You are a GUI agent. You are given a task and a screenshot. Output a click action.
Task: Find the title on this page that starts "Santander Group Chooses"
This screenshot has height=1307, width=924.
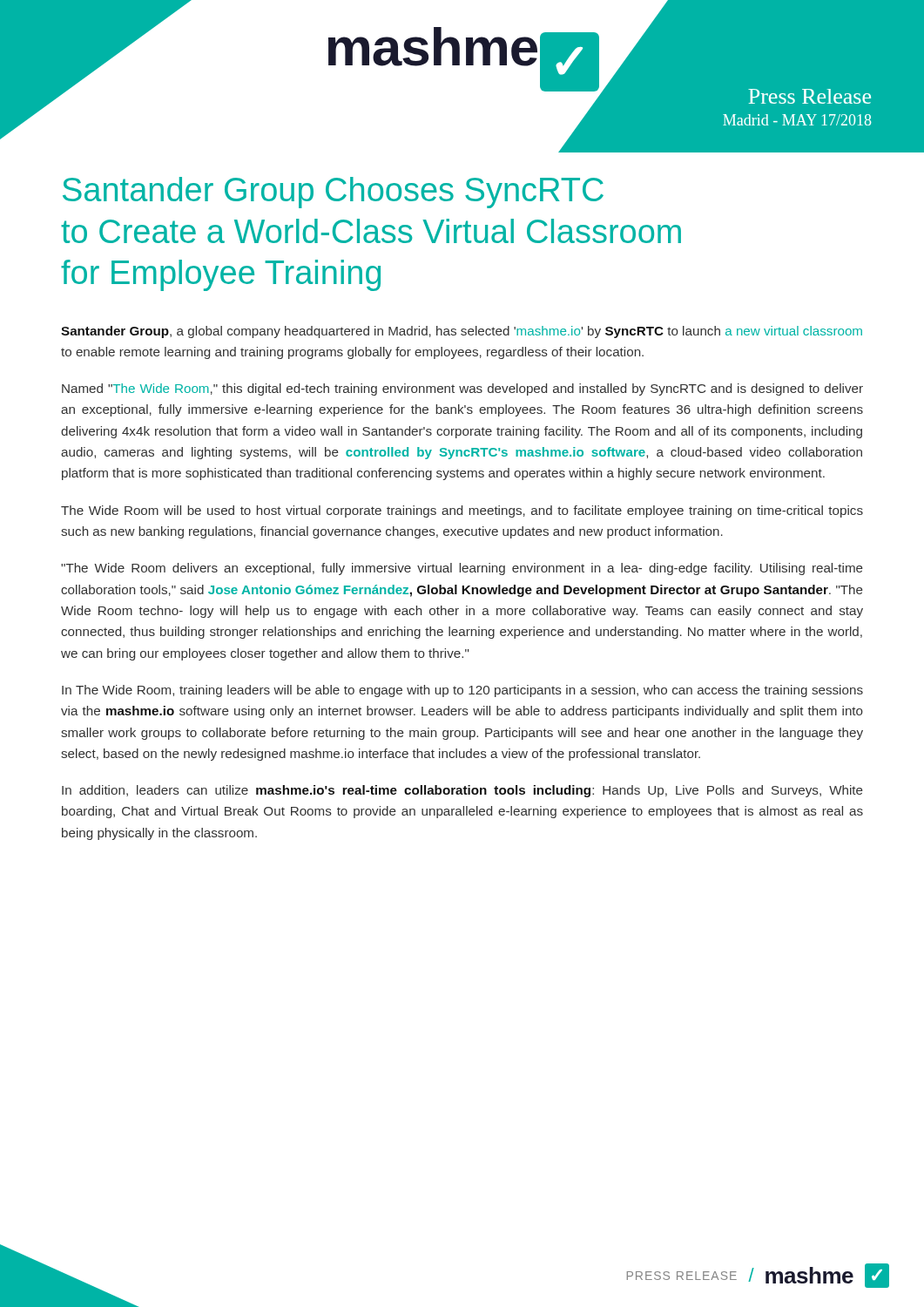[x=372, y=231]
